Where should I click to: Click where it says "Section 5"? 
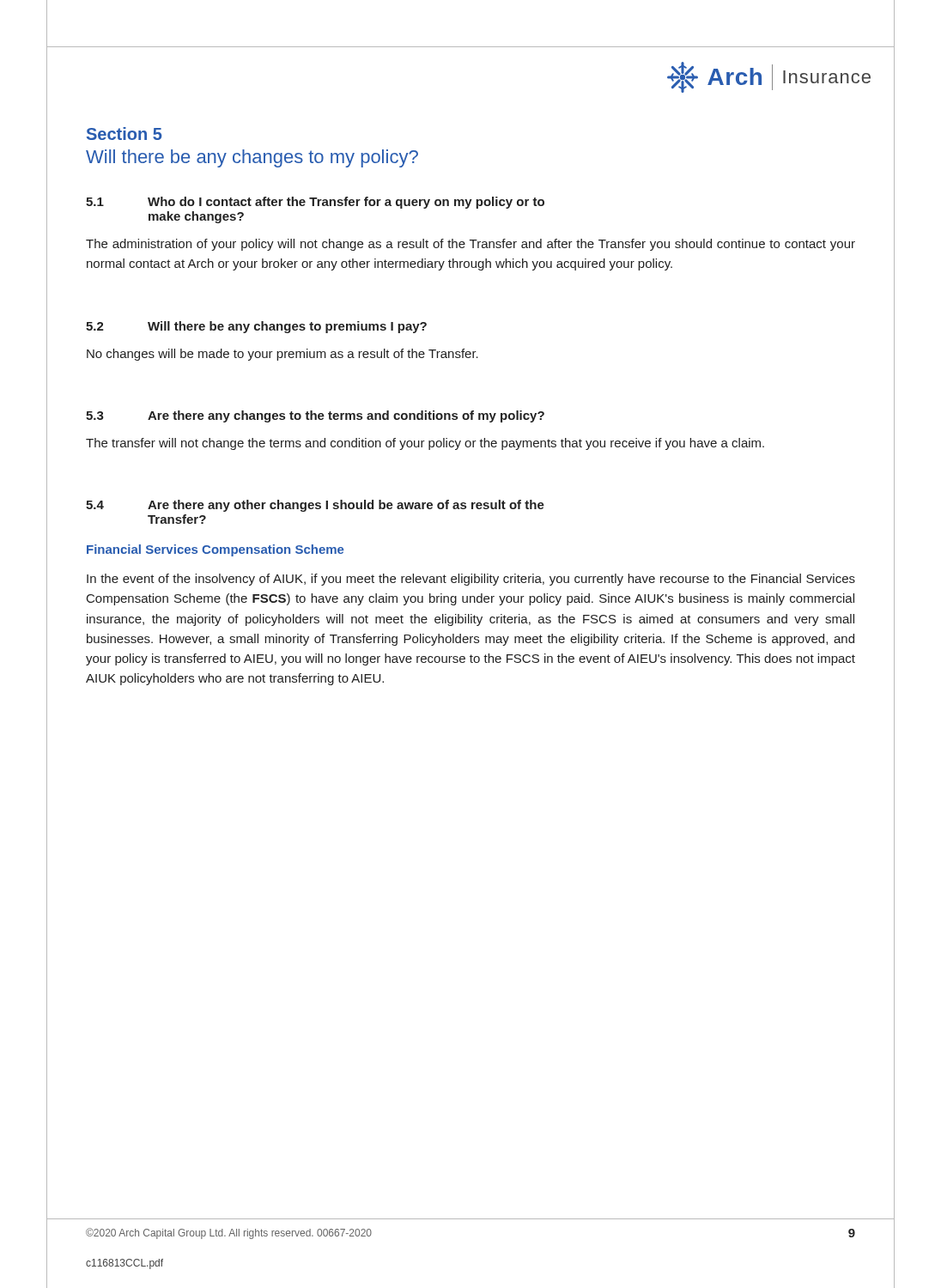124,134
